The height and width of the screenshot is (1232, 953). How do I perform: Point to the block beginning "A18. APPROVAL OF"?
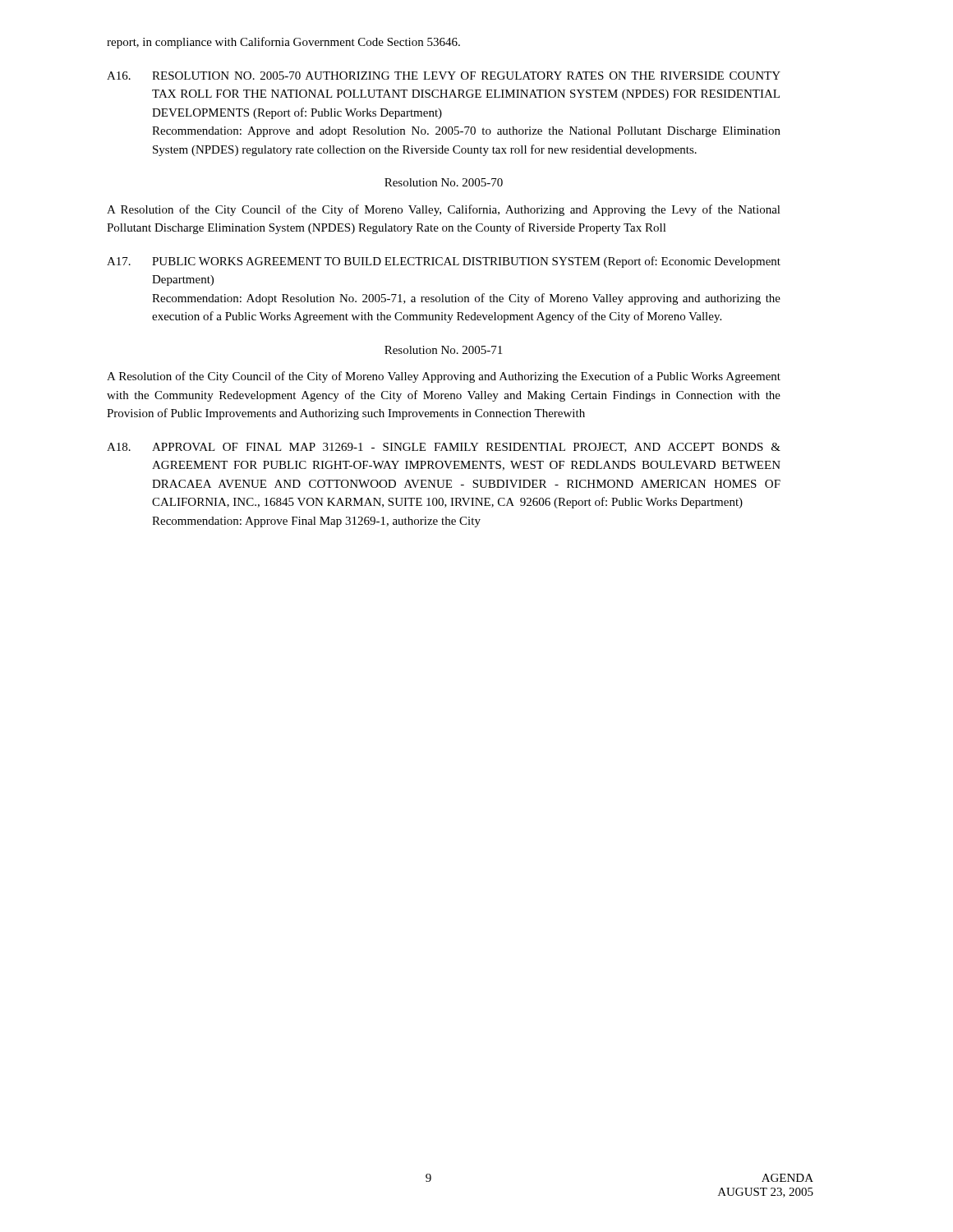point(444,484)
